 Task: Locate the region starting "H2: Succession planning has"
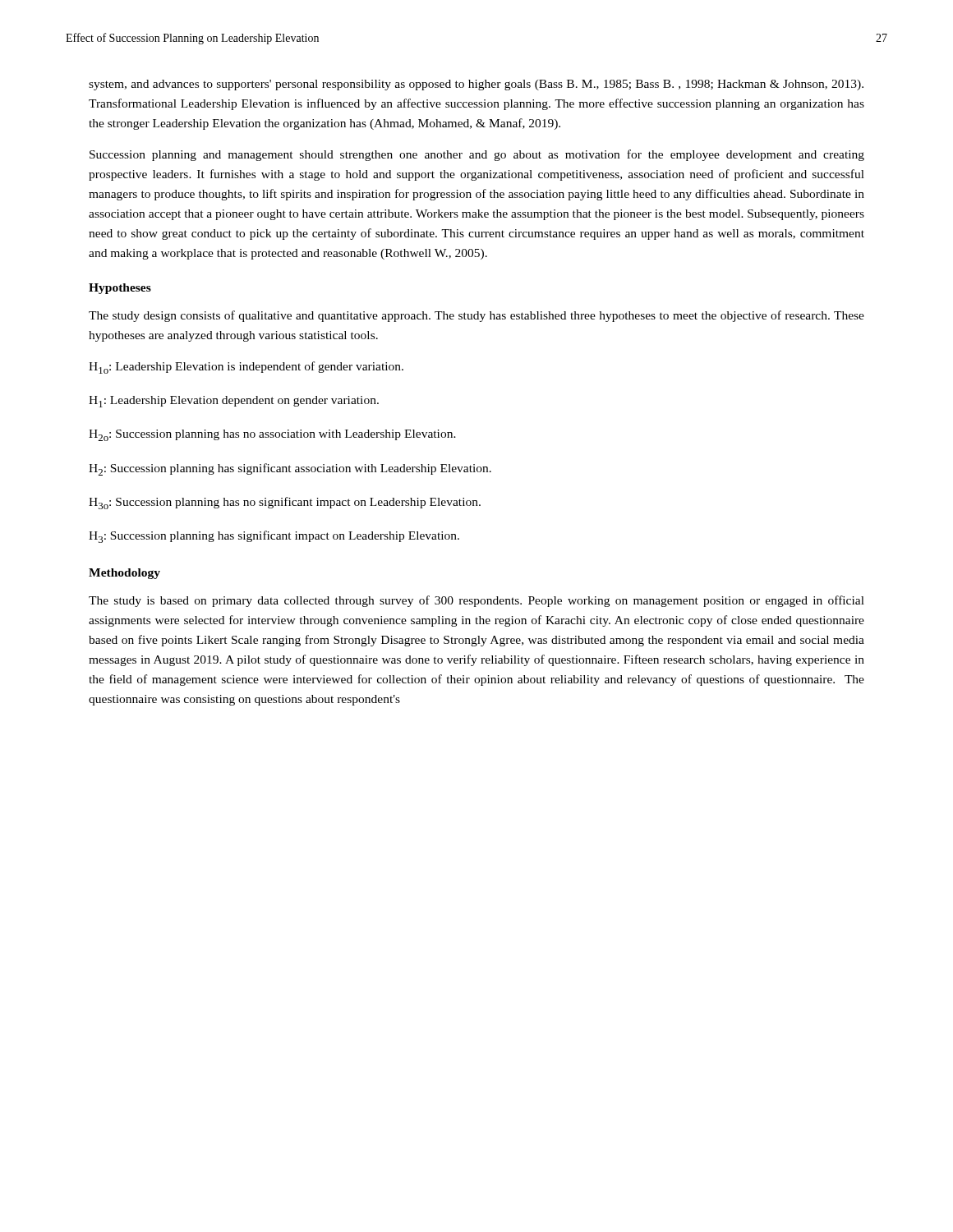(x=476, y=469)
